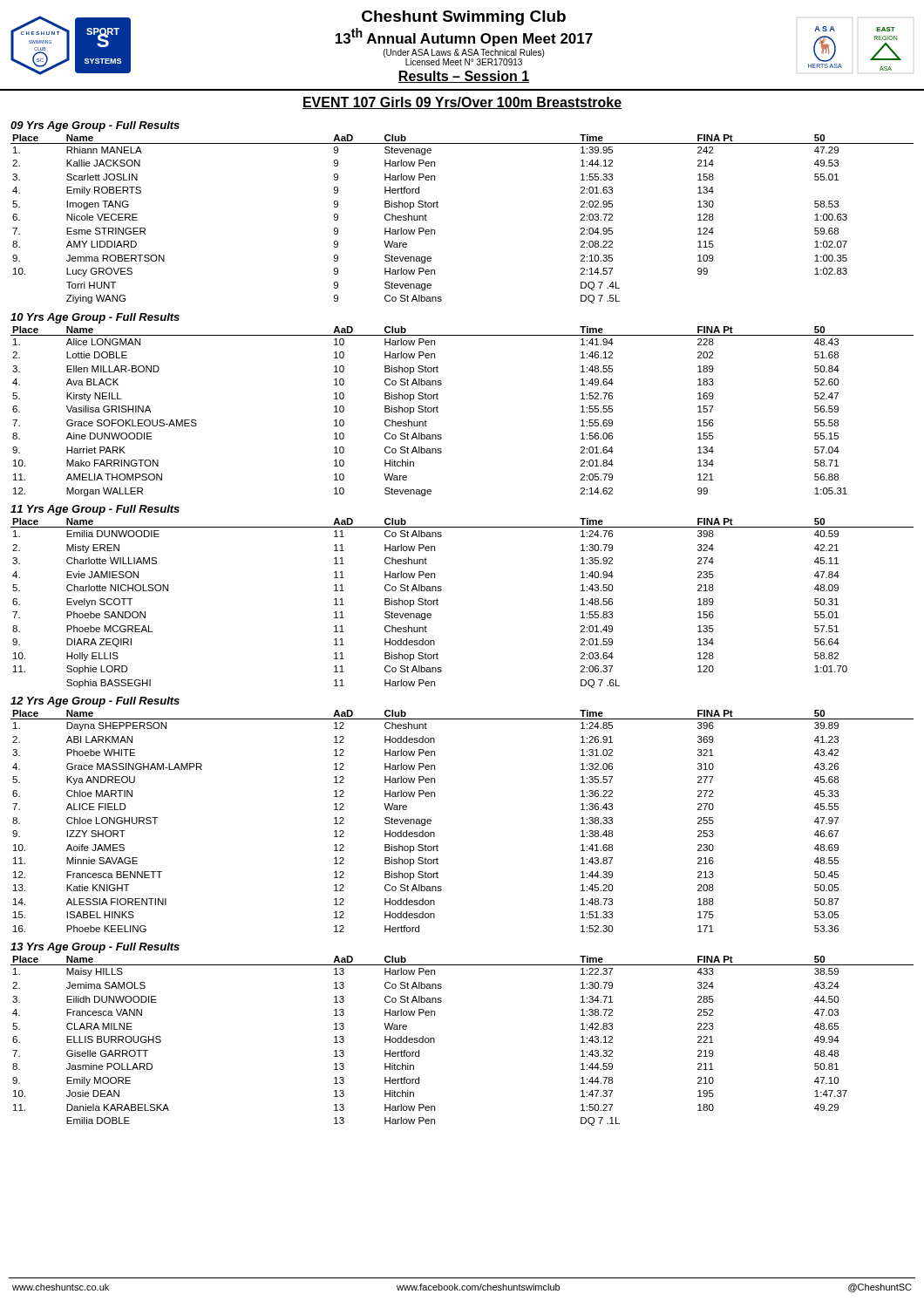Viewport: 924px width, 1308px height.
Task: Locate the table with the text "DIARA ZEQIRI"
Action: [462, 603]
